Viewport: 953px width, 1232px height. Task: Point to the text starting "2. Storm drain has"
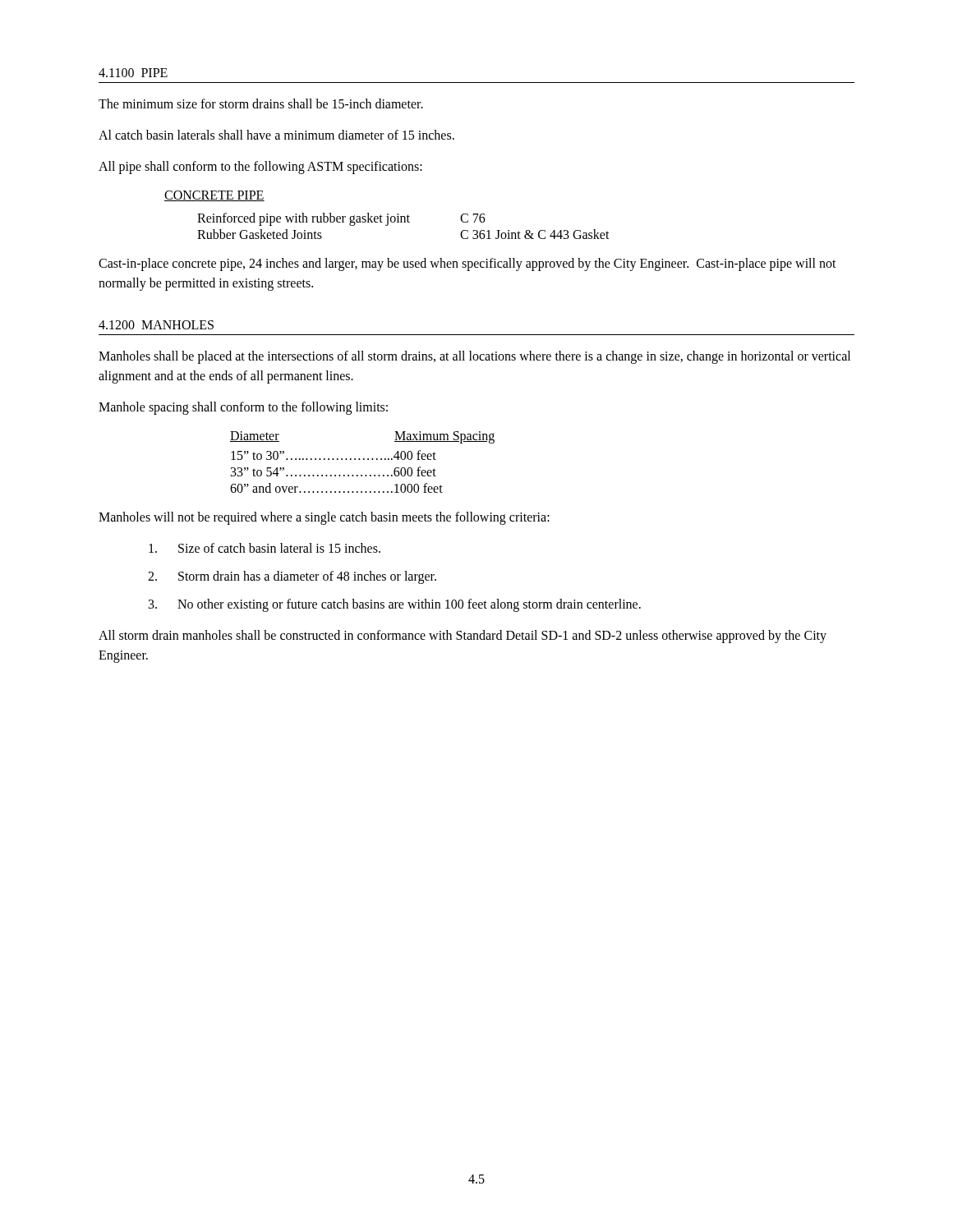pos(292,577)
